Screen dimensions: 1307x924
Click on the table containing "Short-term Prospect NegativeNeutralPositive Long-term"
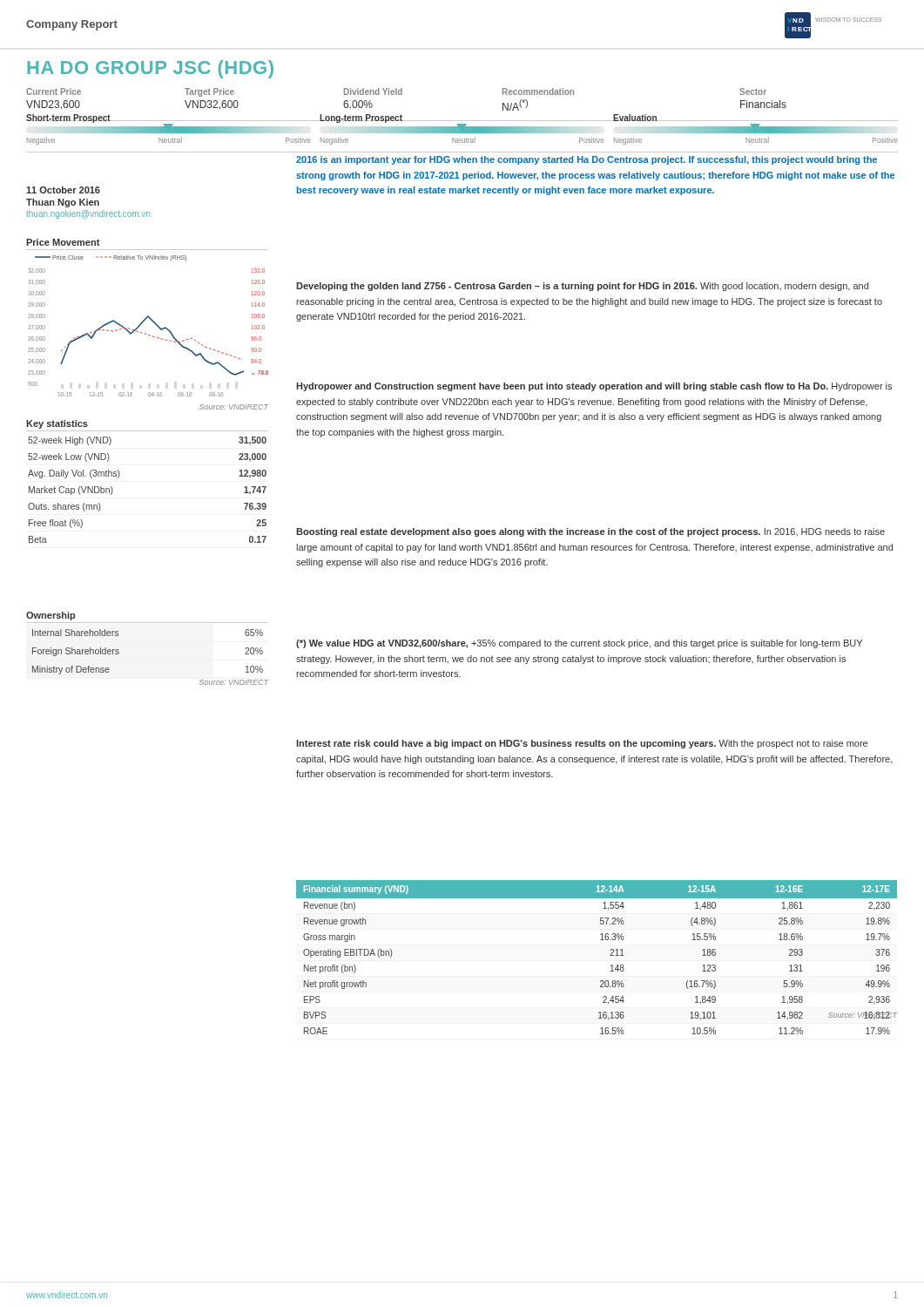click(462, 133)
